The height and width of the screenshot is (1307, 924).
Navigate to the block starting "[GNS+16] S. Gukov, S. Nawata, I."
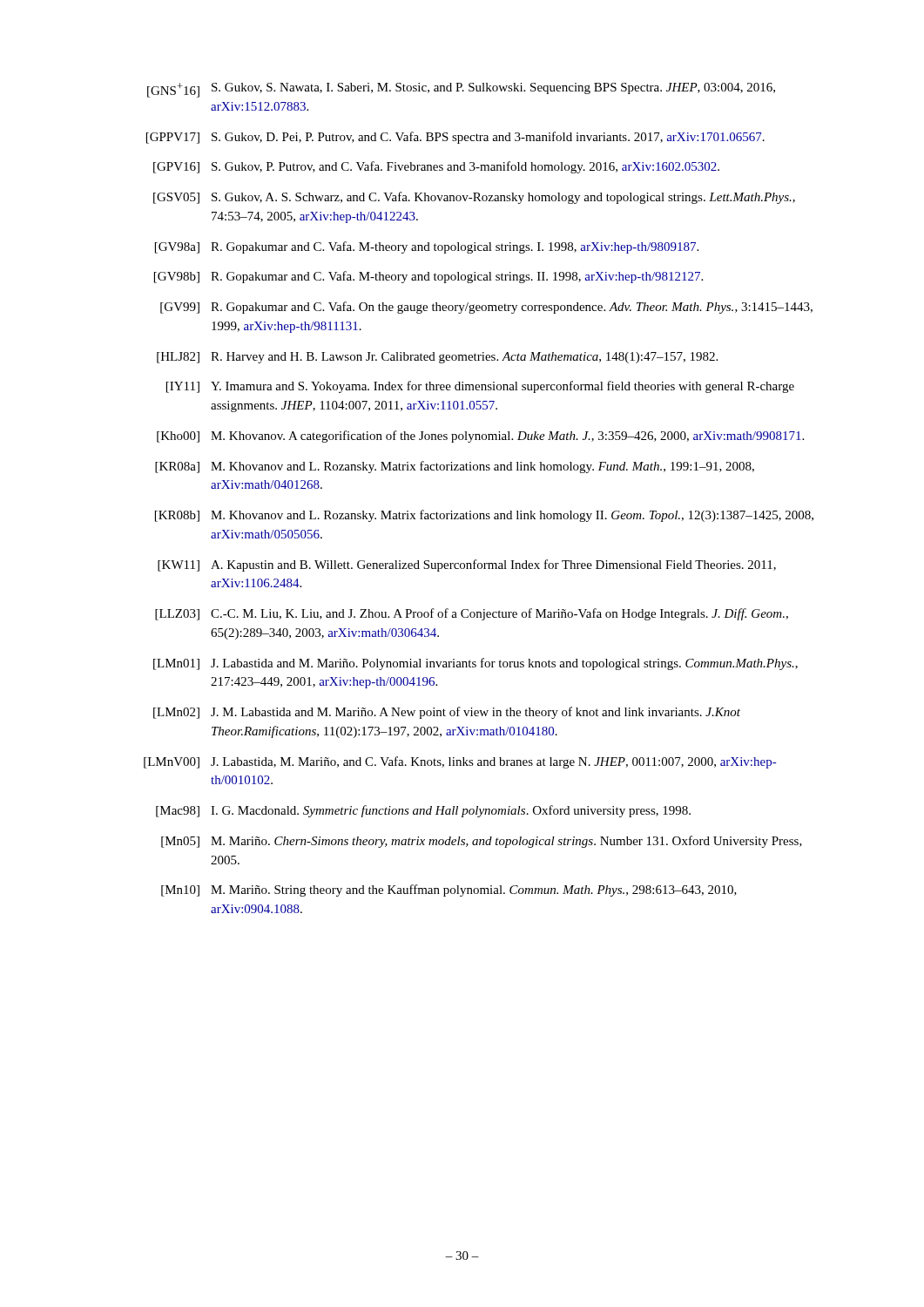[x=462, y=97]
